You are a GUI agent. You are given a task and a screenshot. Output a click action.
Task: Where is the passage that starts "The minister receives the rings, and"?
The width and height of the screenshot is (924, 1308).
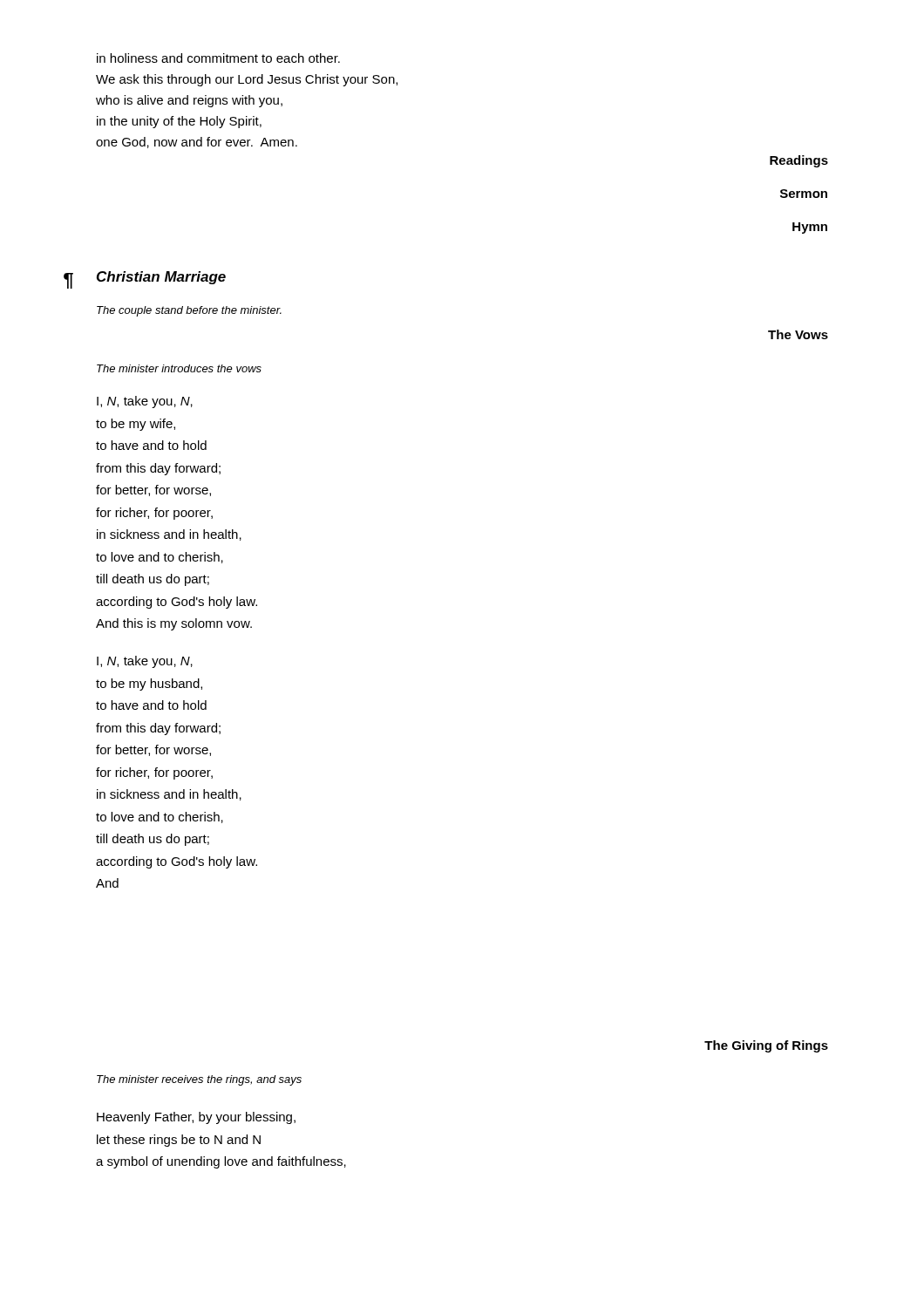tap(199, 1079)
